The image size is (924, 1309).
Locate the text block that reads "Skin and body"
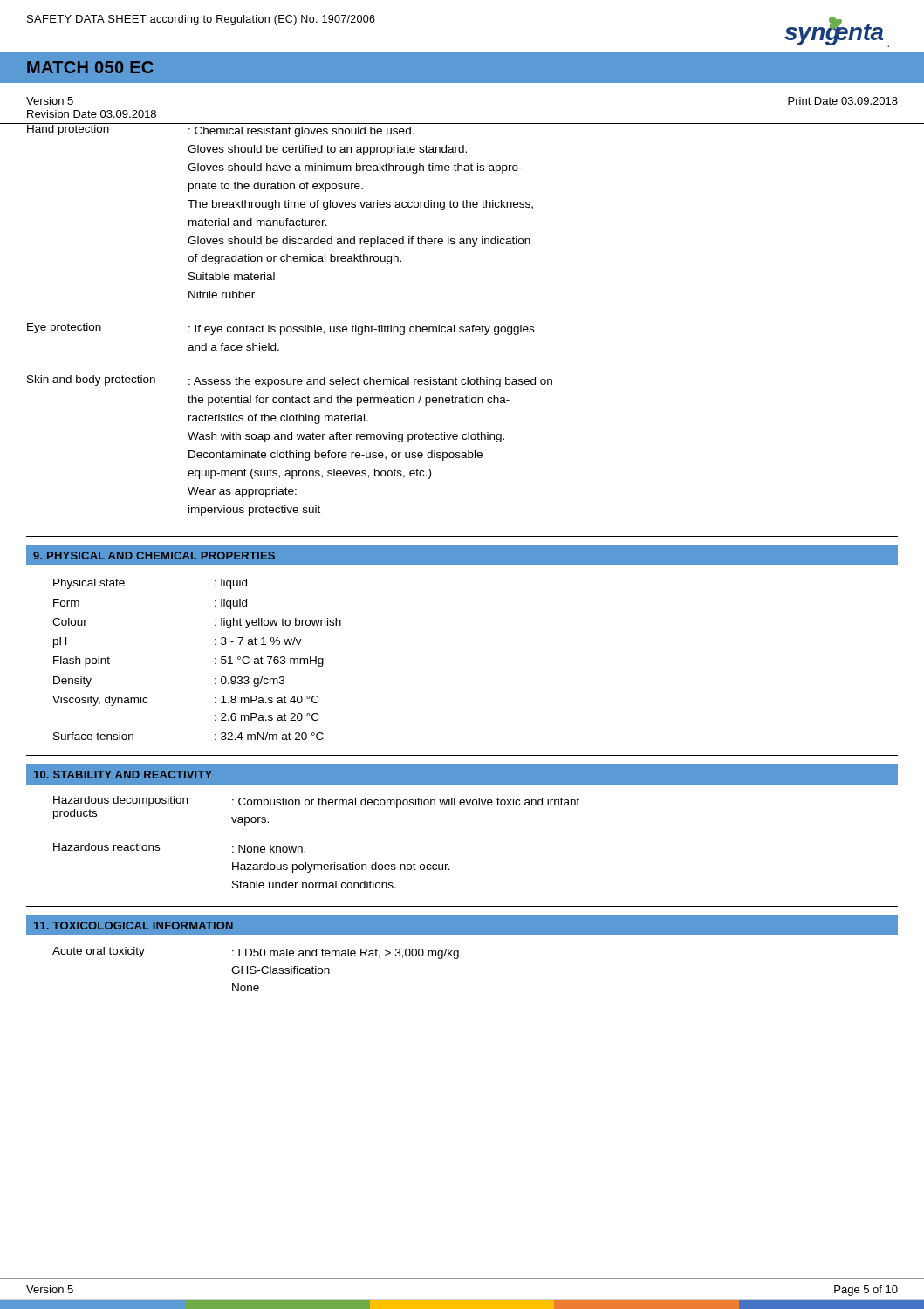tap(91, 379)
